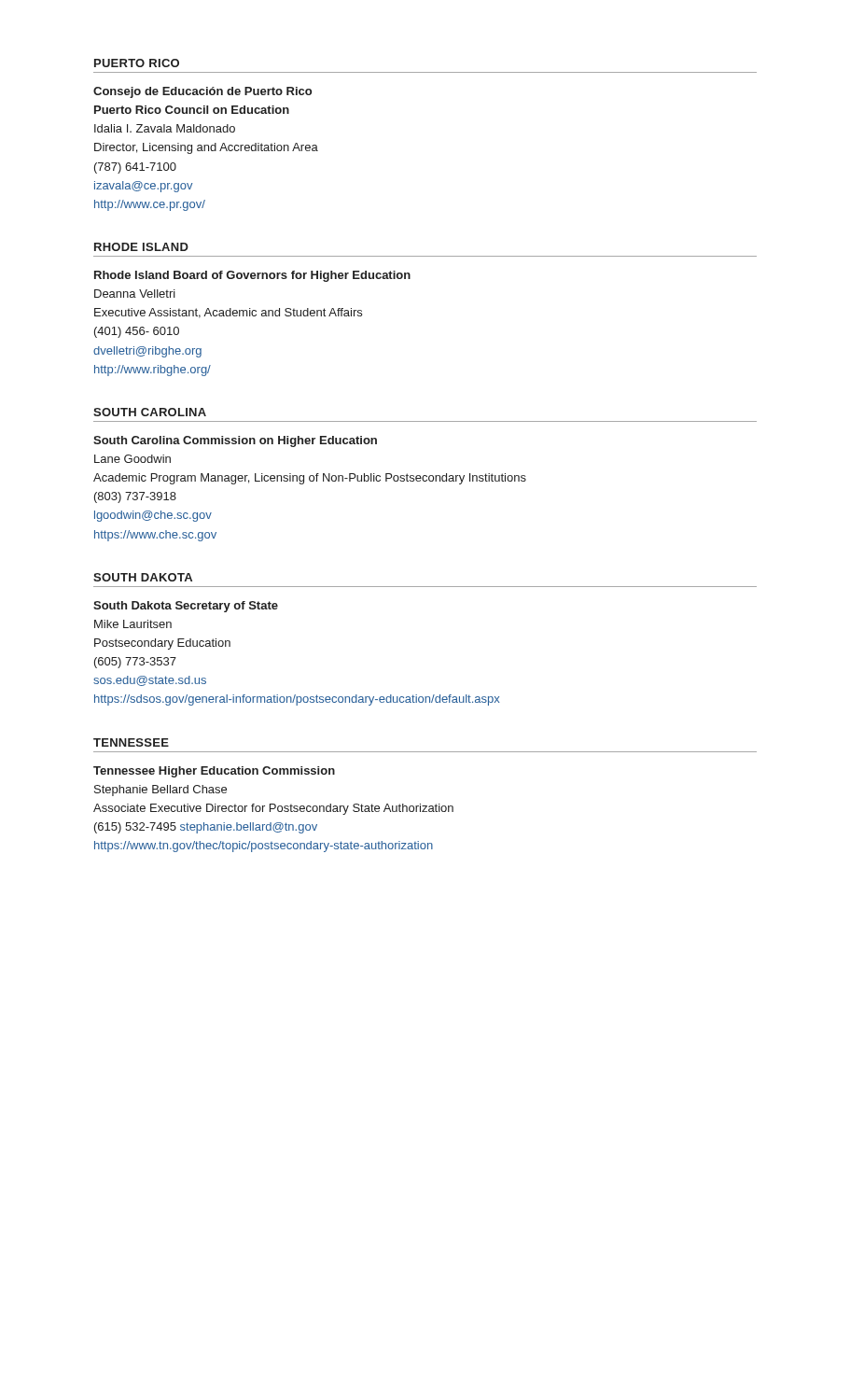Find the text block containing "South Dakota Secretary of State Mike Lauritsen Postsecondary"

click(x=186, y=607)
